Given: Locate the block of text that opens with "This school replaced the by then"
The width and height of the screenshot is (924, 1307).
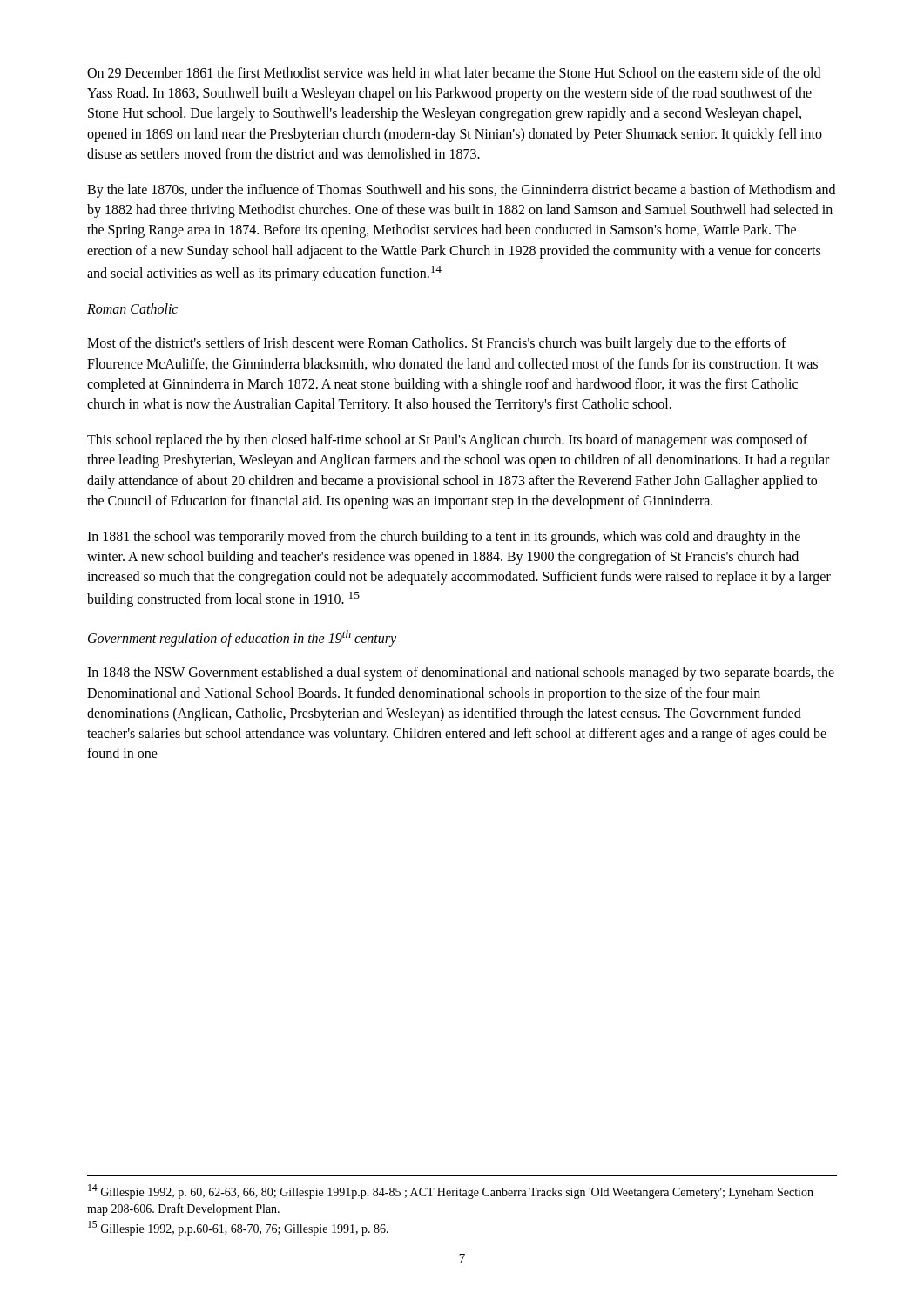Looking at the screenshot, I should coord(458,470).
